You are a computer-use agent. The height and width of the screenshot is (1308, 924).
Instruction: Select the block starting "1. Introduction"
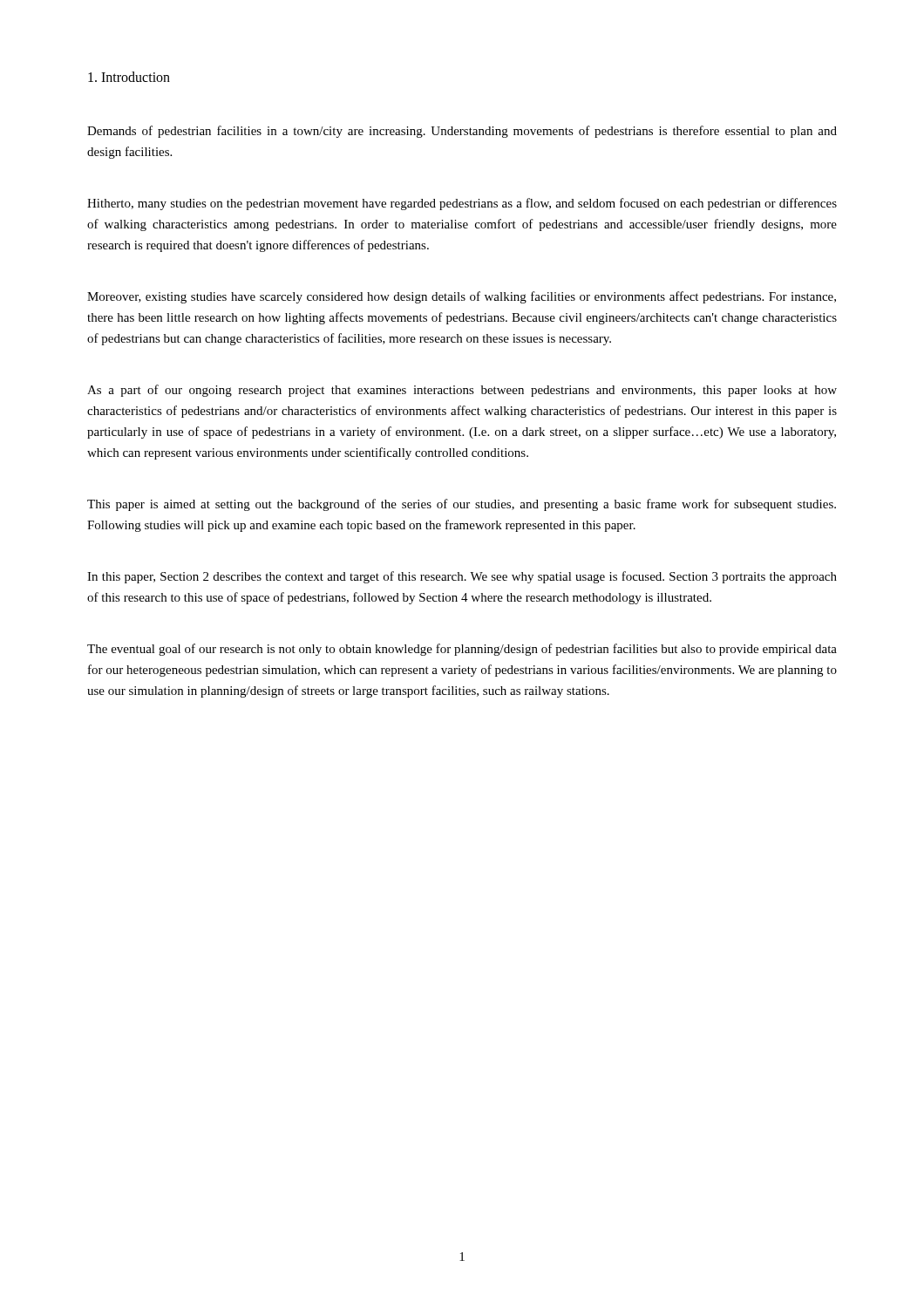click(x=129, y=77)
